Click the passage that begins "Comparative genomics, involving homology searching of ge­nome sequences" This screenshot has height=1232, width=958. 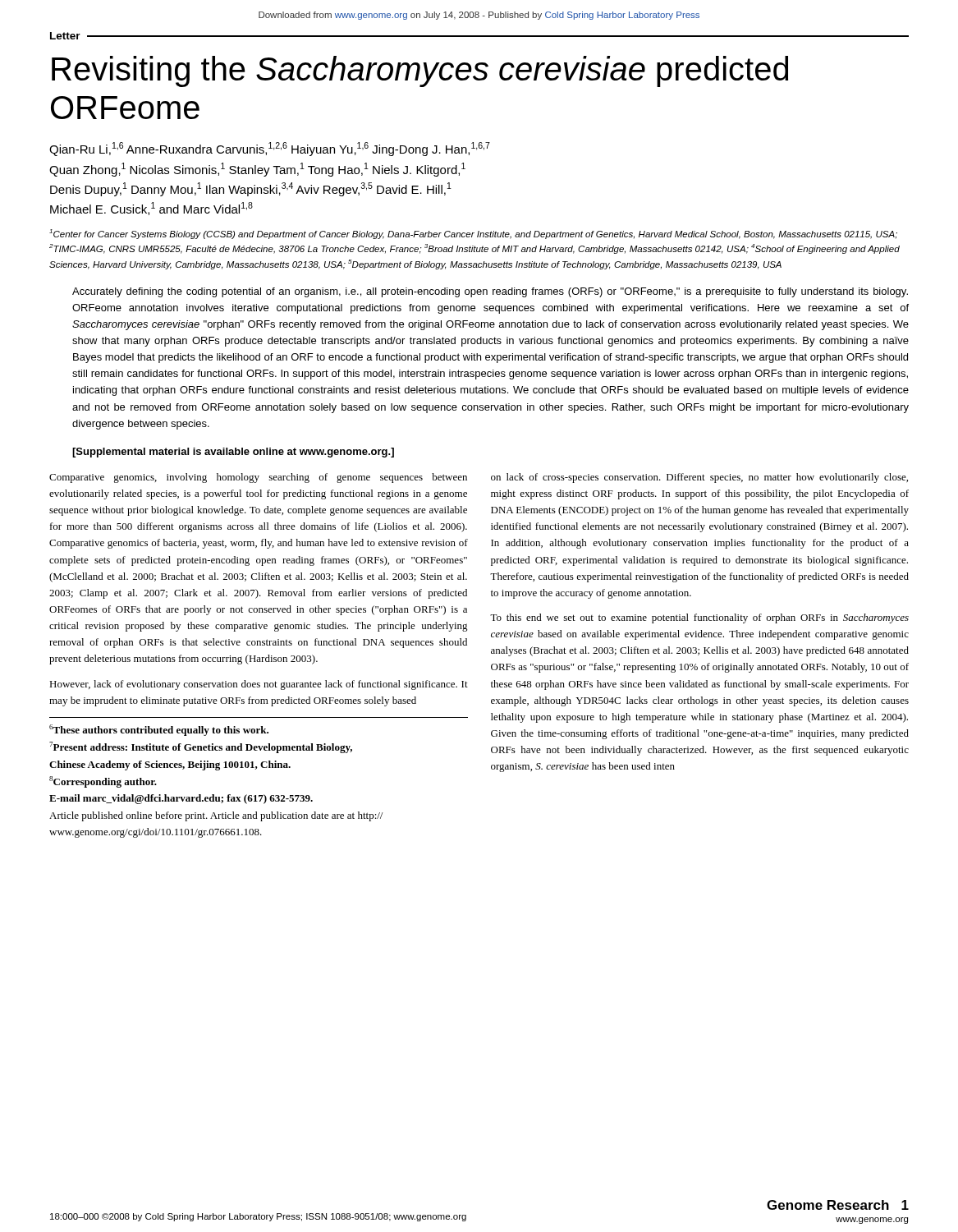[x=258, y=589]
